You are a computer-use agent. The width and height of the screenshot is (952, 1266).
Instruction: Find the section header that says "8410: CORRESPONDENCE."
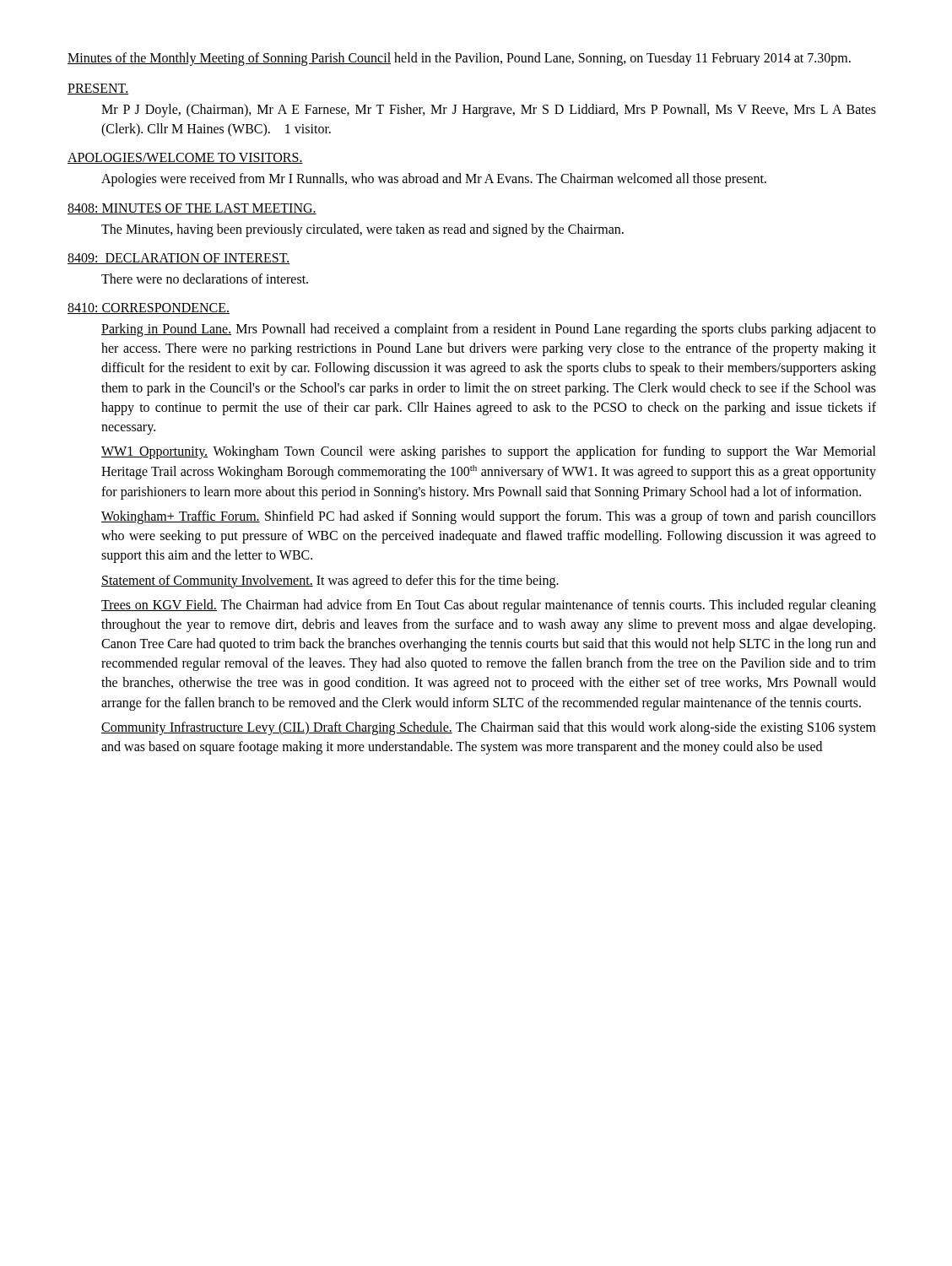click(x=149, y=308)
